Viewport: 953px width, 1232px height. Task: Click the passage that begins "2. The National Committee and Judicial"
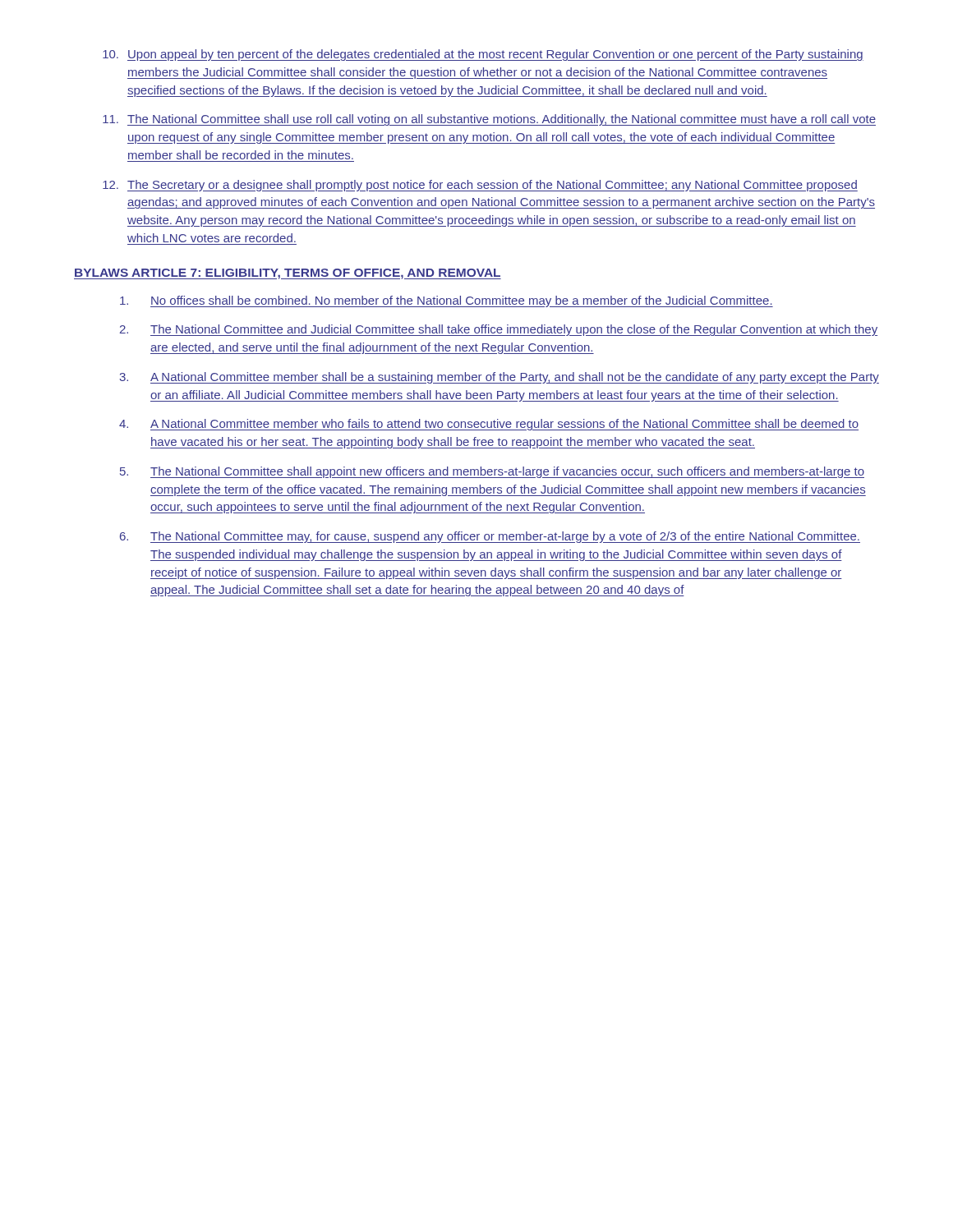tap(499, 338)
